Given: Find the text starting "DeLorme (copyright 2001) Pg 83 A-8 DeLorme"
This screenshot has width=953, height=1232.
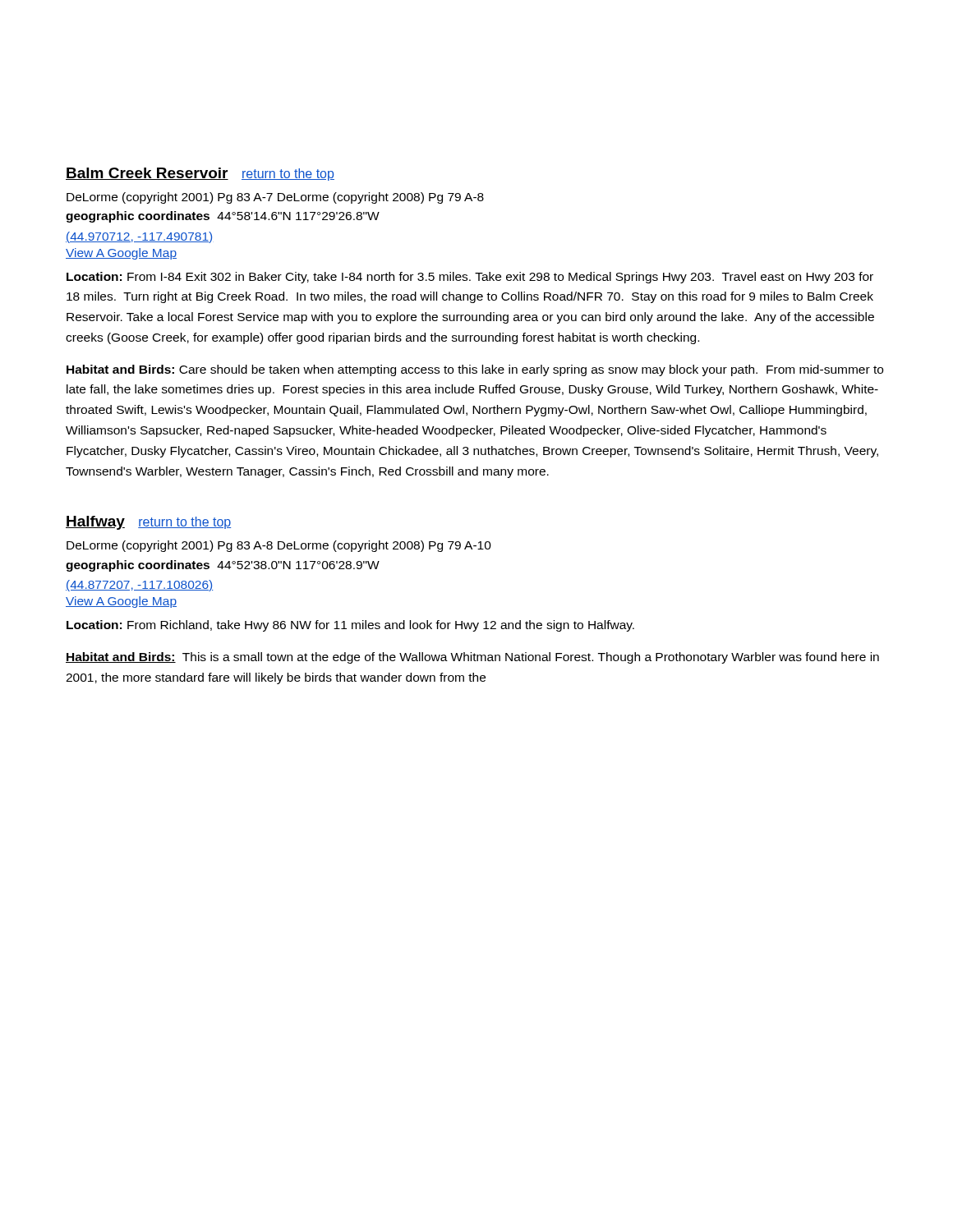Looking at the screenshot, I should click(x=278, y=555).
